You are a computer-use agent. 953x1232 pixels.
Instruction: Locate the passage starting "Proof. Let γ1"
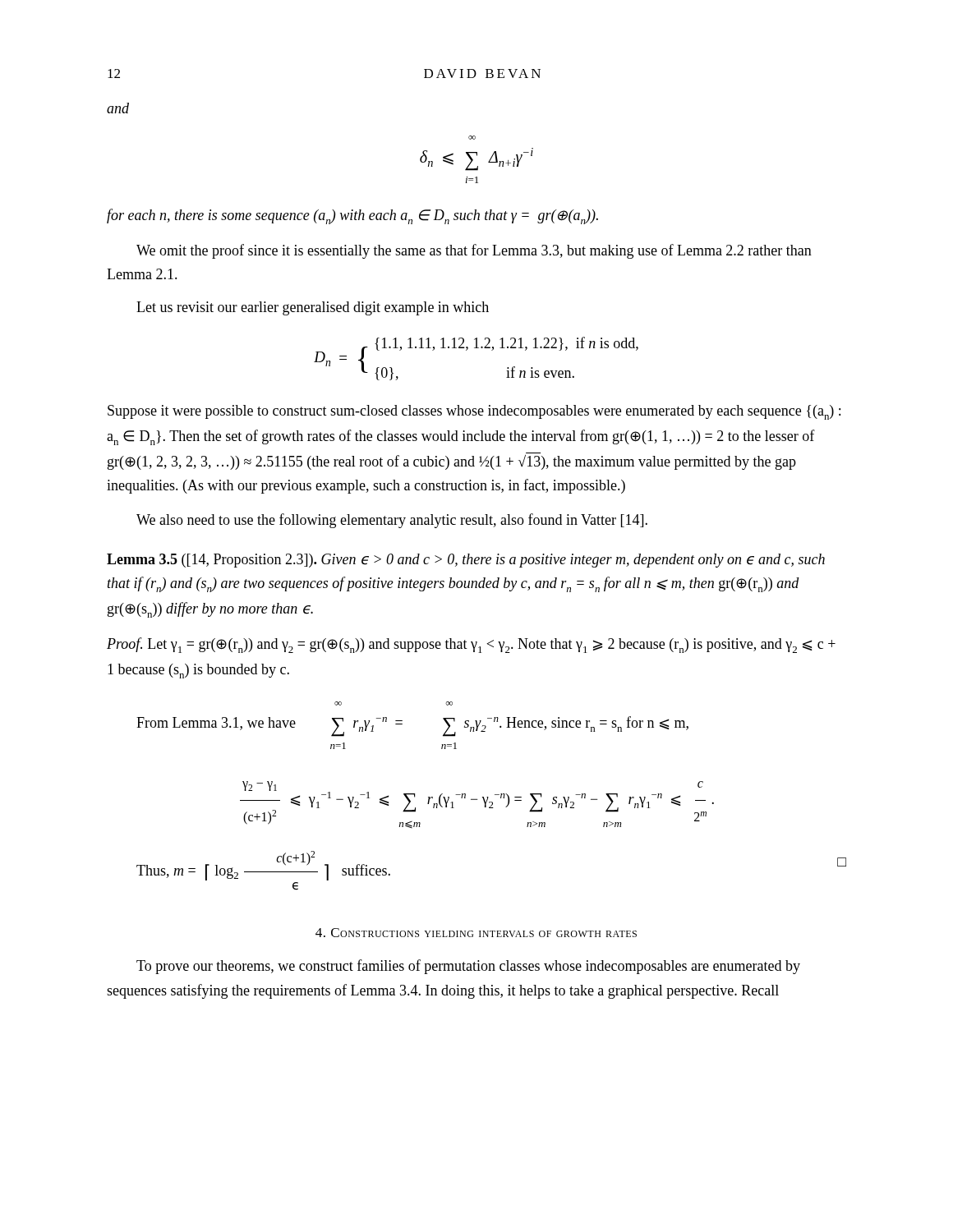coord(471,658)
